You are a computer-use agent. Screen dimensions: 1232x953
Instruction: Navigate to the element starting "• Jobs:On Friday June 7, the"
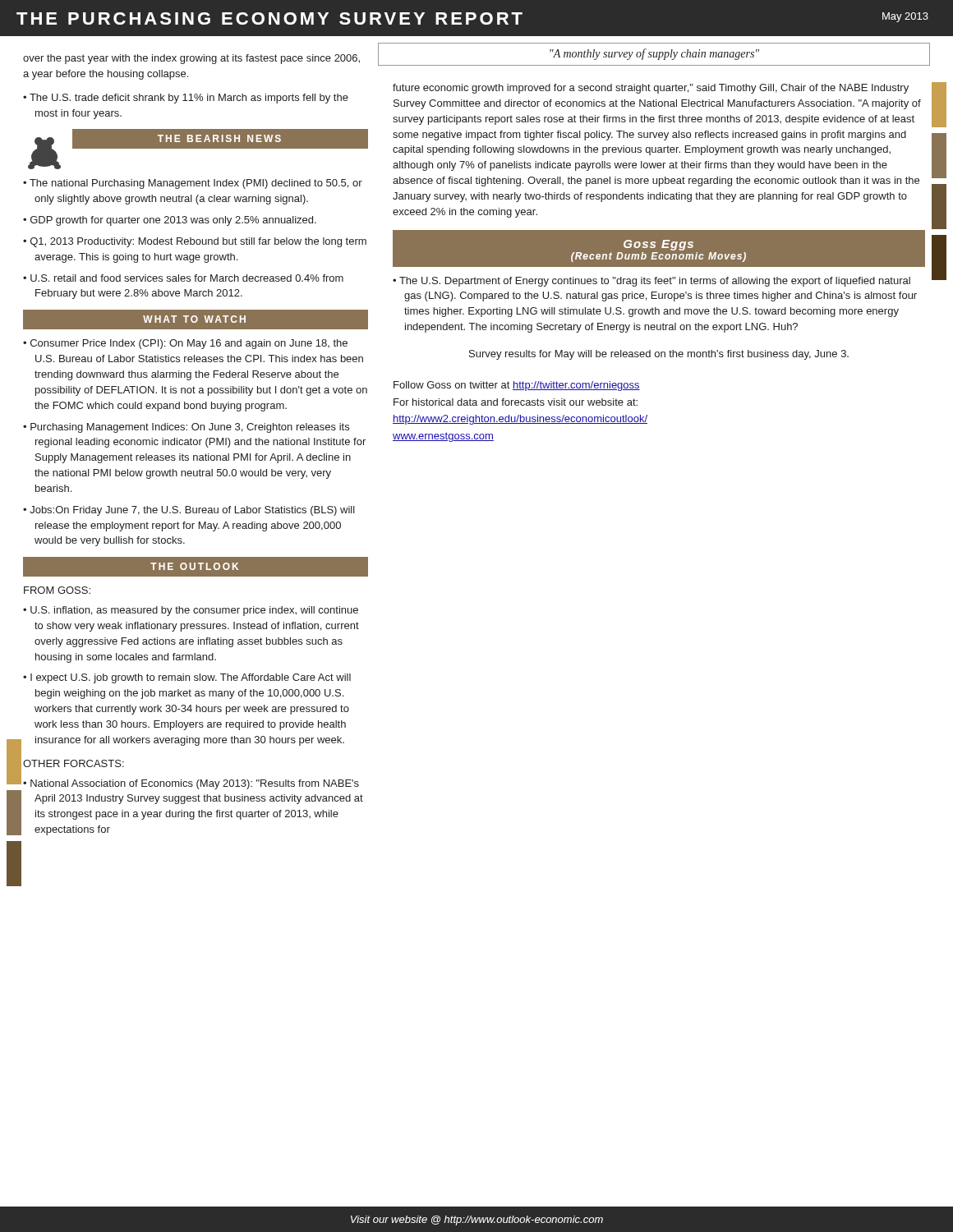(189, 525)
